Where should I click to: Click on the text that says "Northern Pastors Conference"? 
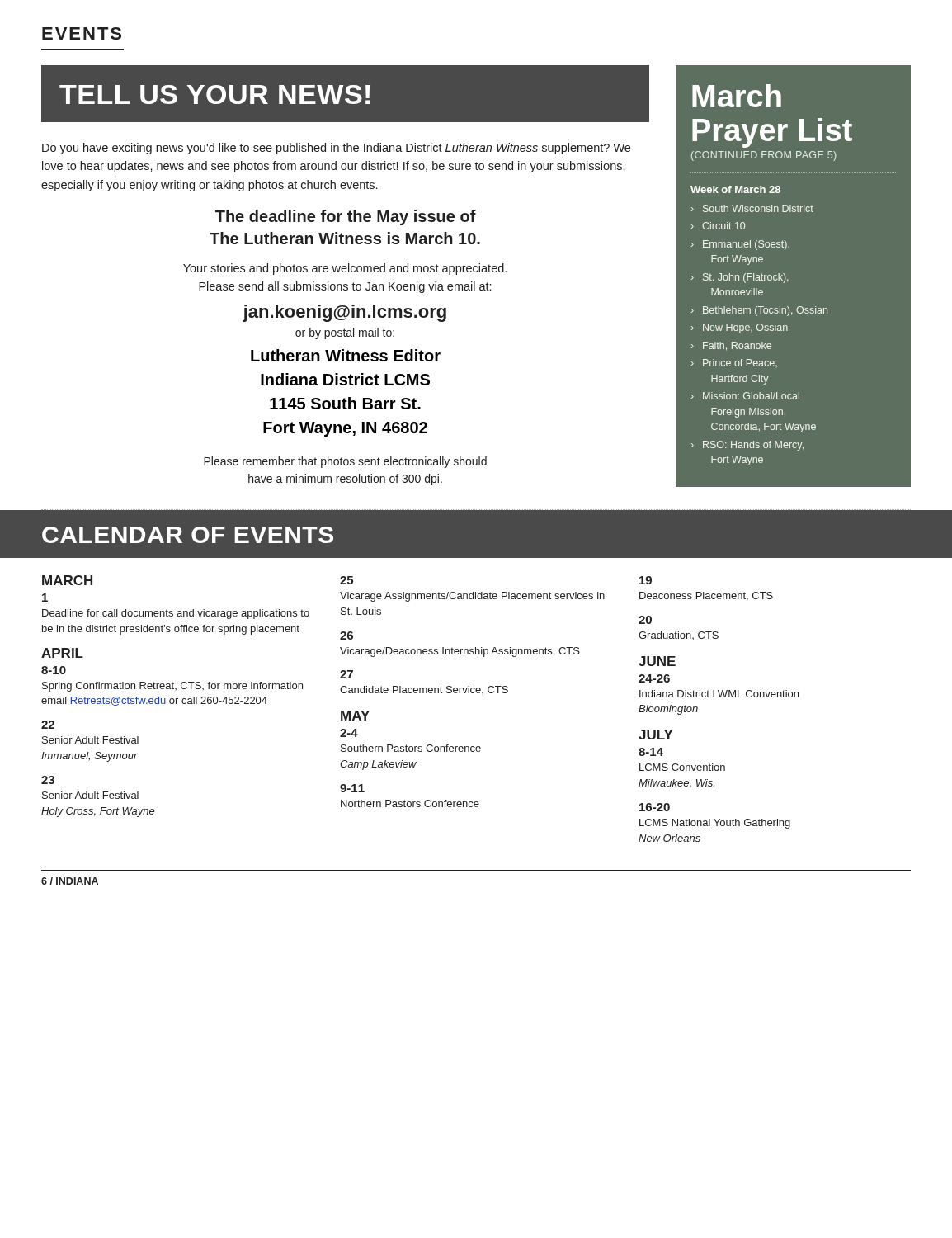(x=410, y=803)
